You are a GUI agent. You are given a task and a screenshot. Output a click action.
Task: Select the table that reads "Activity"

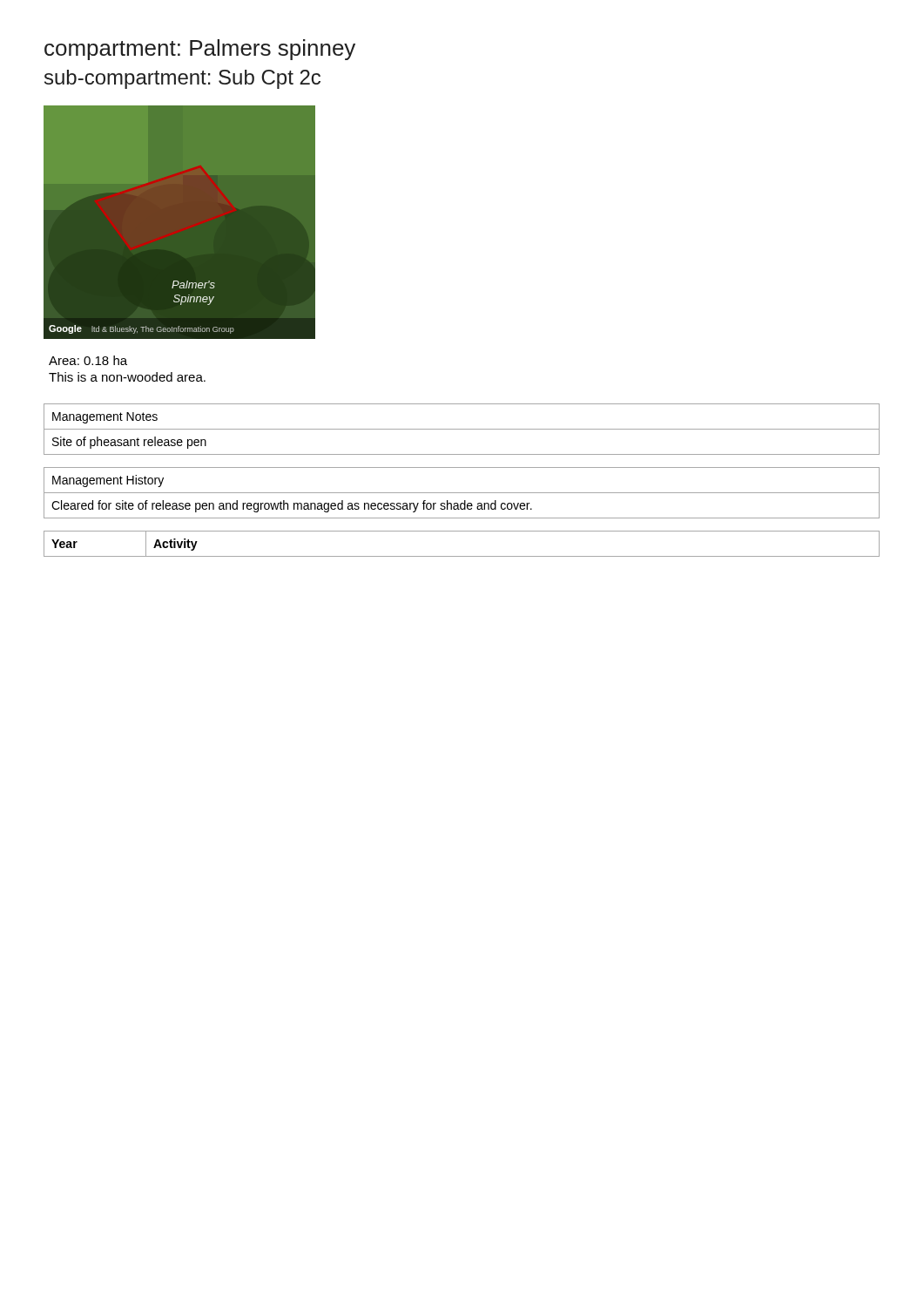[462, 544]
